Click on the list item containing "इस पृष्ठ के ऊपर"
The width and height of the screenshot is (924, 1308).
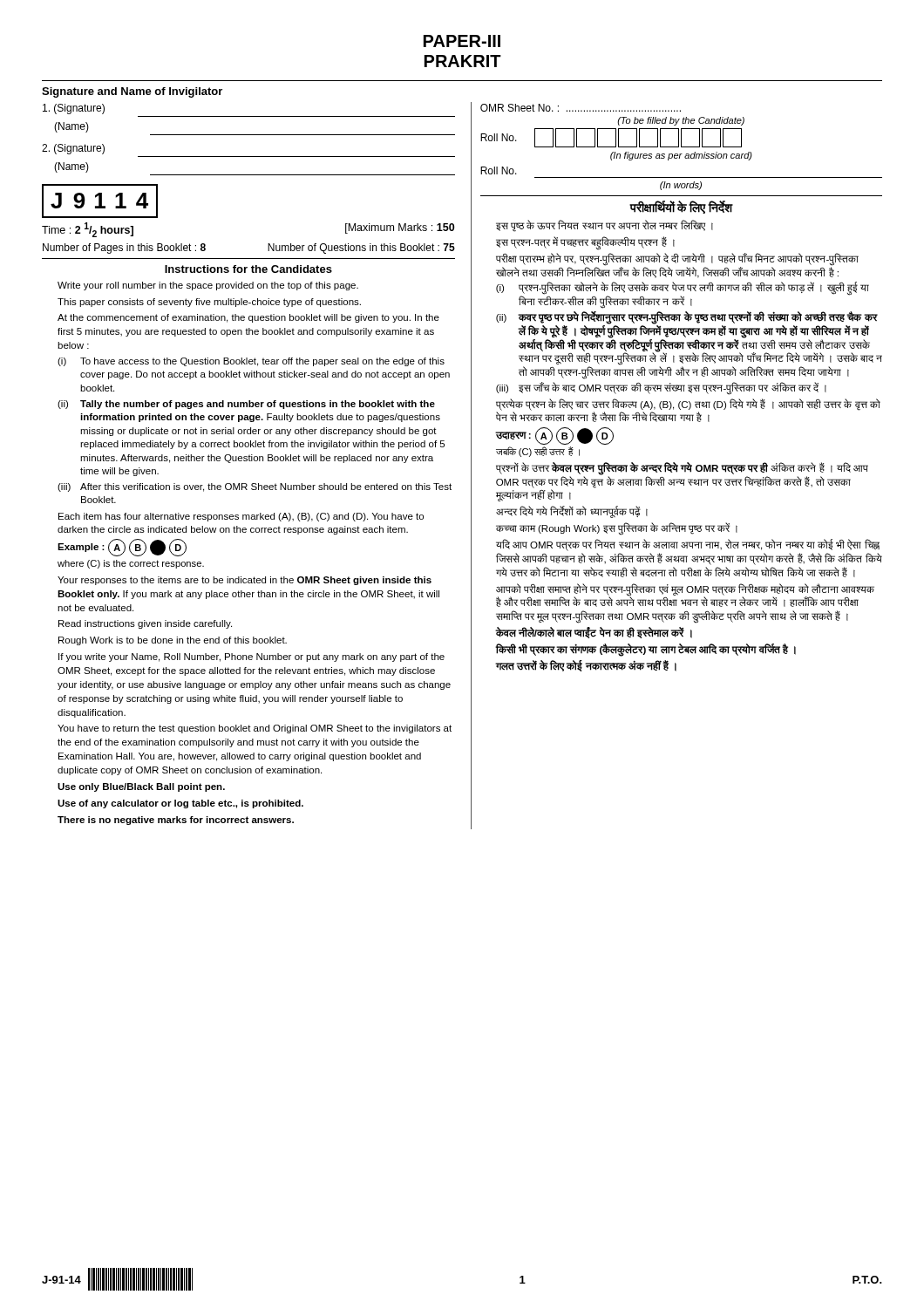605,226
